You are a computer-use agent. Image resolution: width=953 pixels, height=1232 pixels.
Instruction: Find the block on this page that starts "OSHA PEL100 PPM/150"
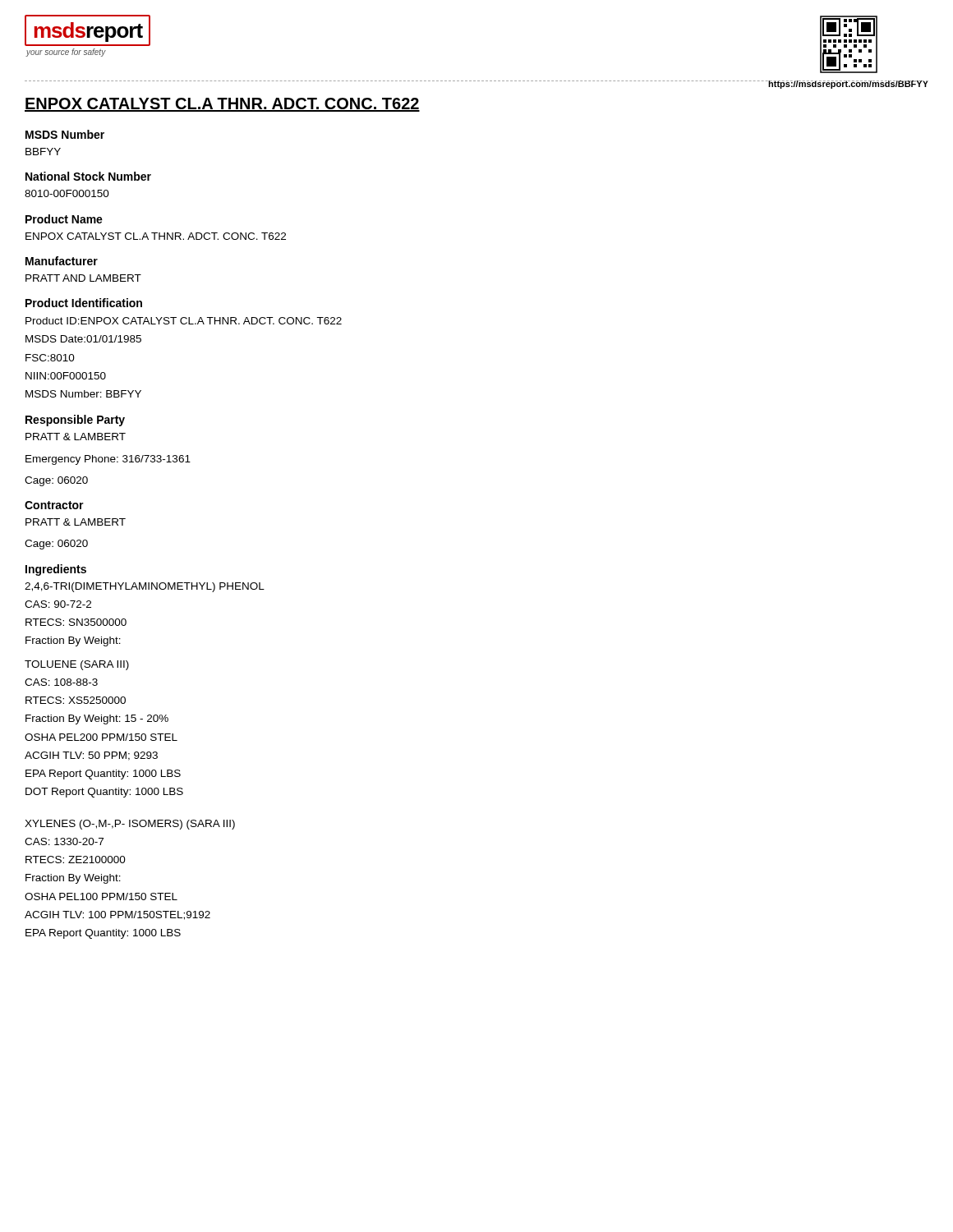click(x=101, y=896)
